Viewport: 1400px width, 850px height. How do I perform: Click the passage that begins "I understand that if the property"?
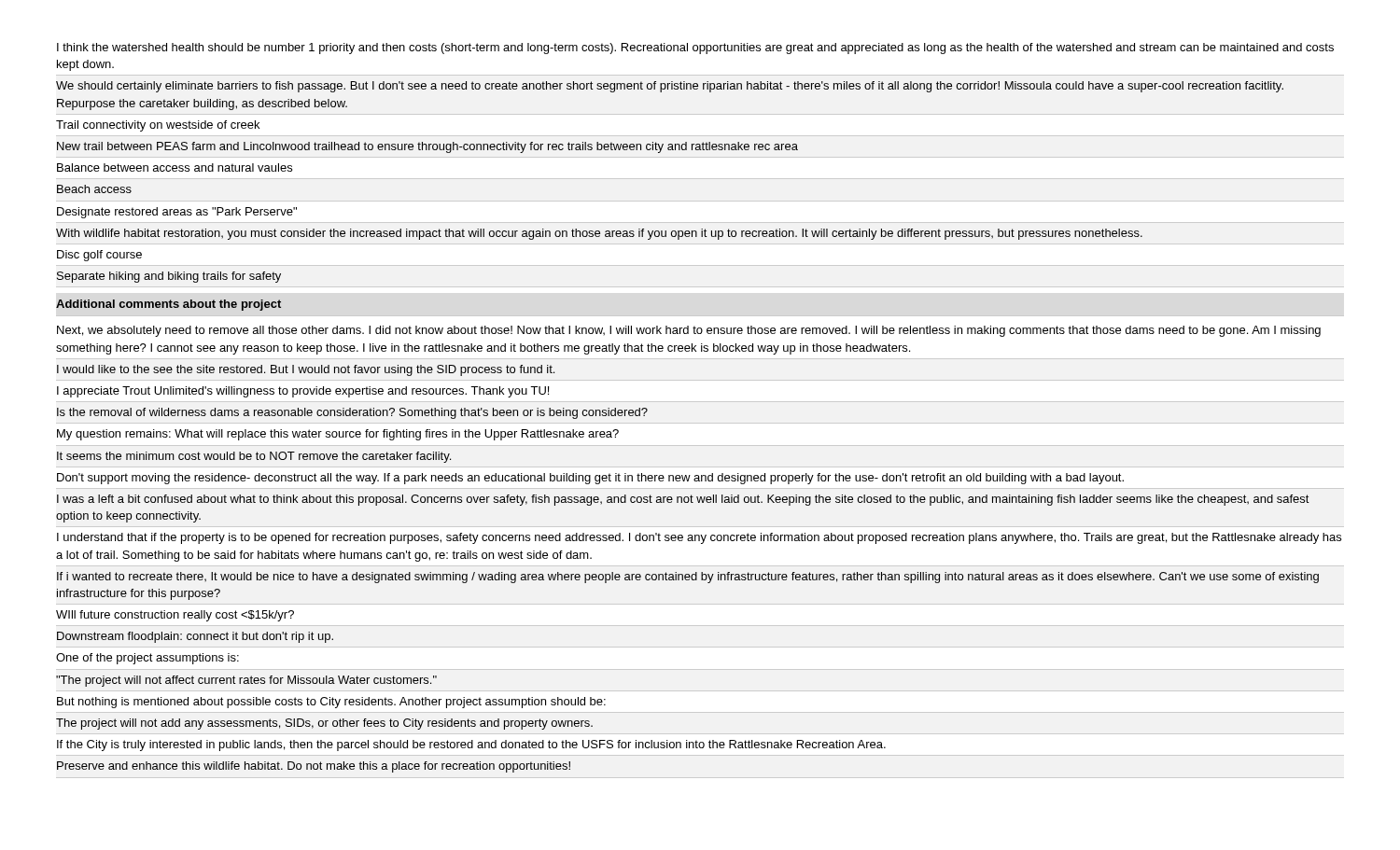[x=699, y=546]
